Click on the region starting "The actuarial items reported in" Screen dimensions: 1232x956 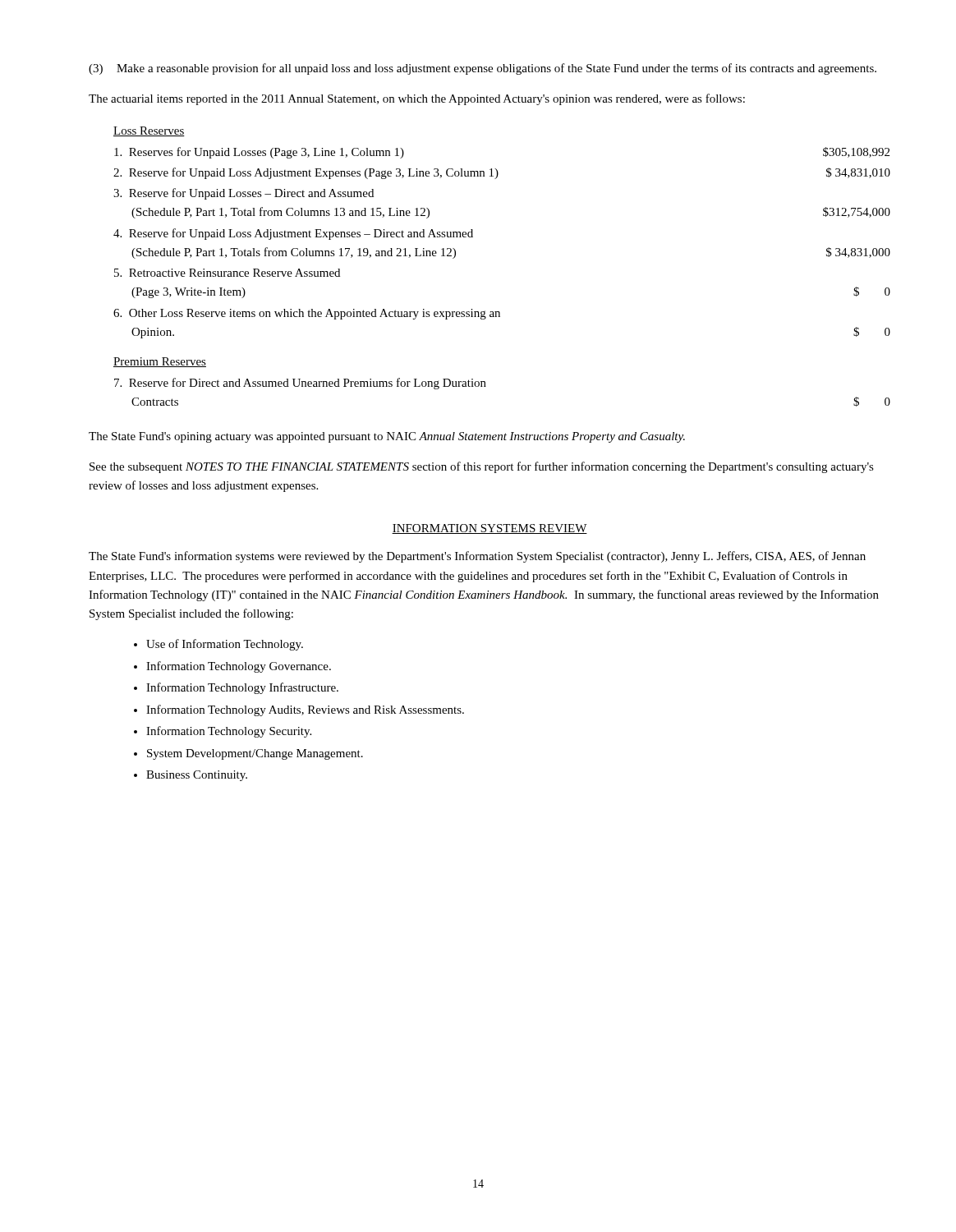(x=417, y=99)
